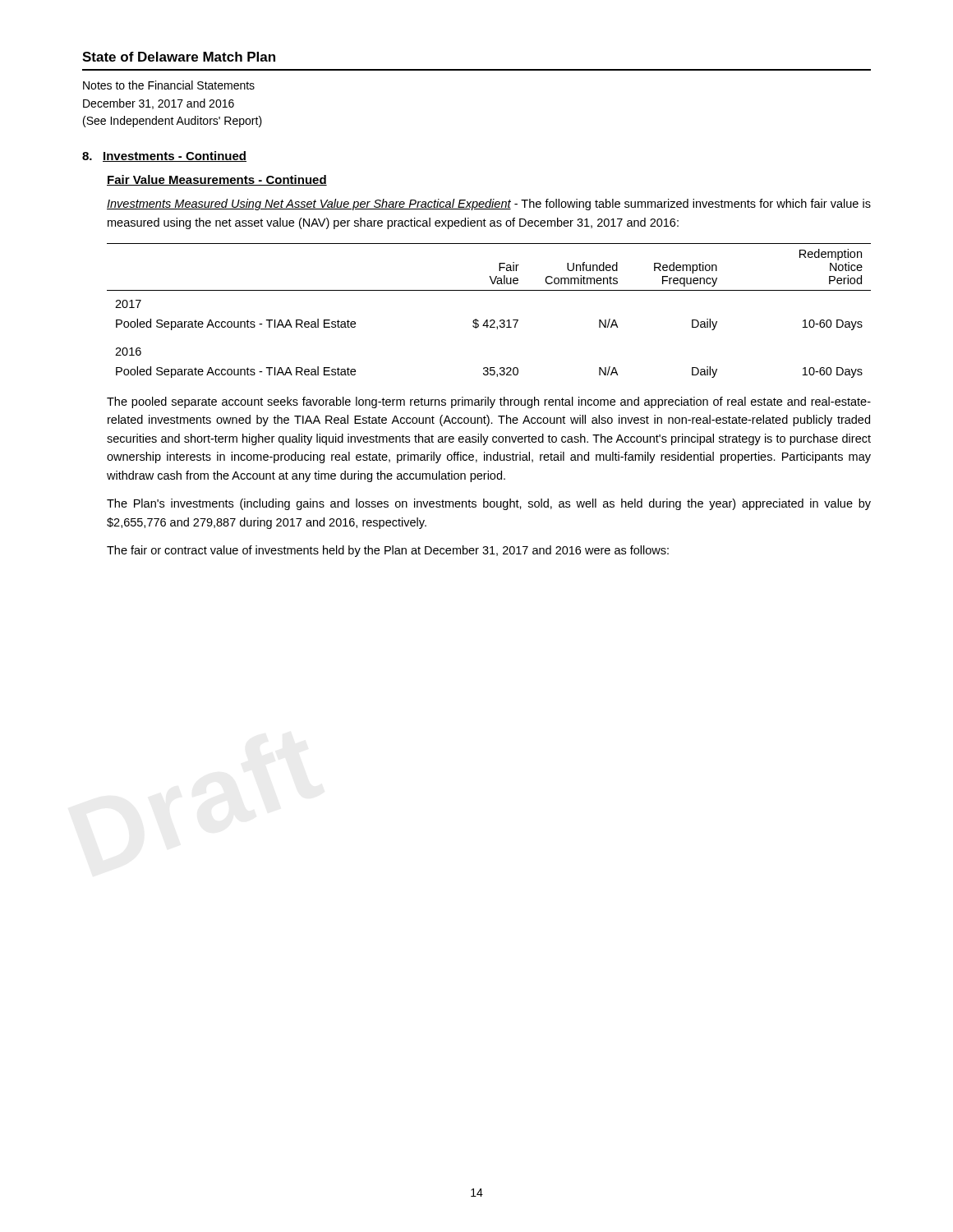Where does it say "8. Investments - Continued"?

click(164, 156)
